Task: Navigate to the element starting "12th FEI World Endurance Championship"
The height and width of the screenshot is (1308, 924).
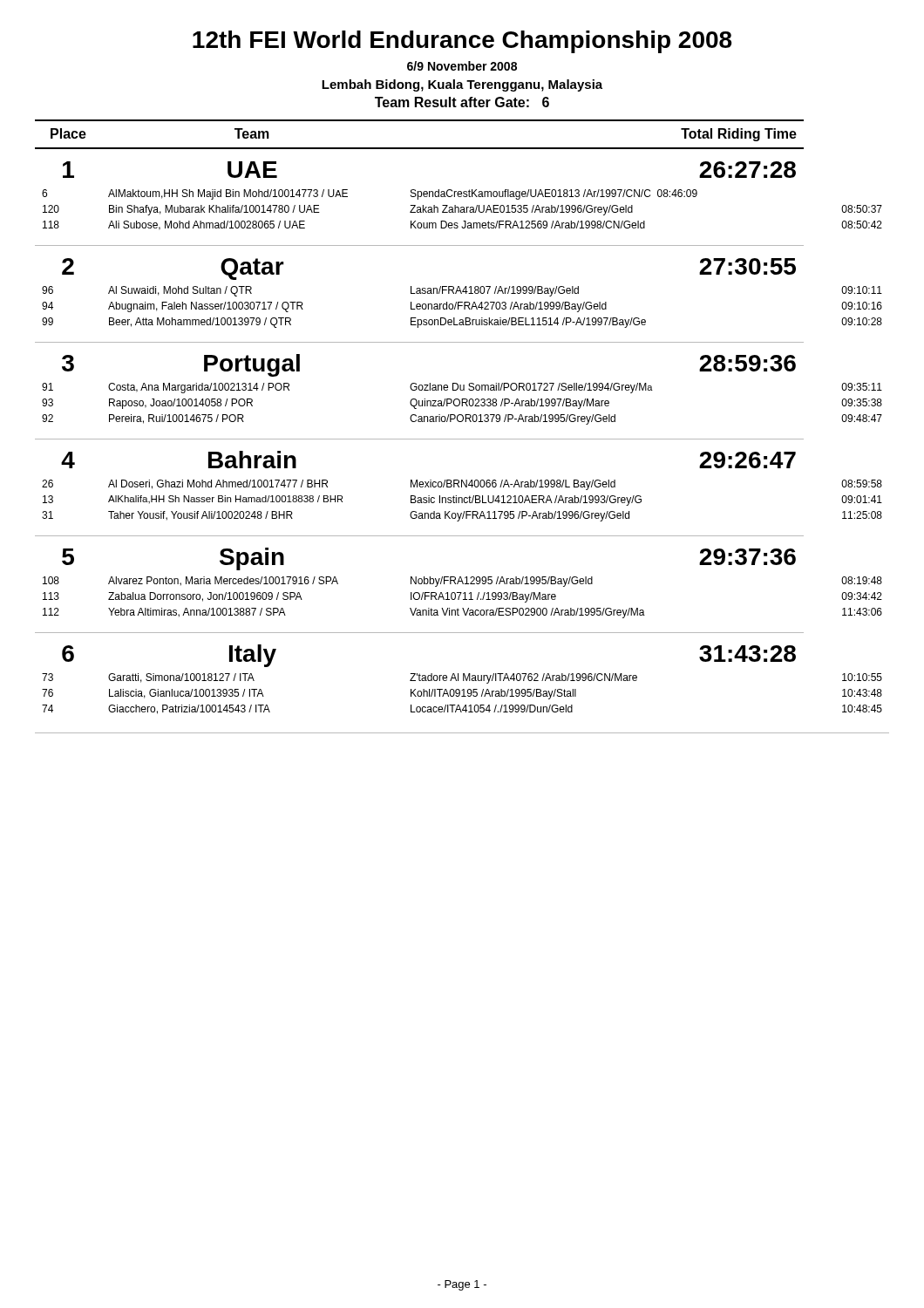Action: click(x=462, y=40)
